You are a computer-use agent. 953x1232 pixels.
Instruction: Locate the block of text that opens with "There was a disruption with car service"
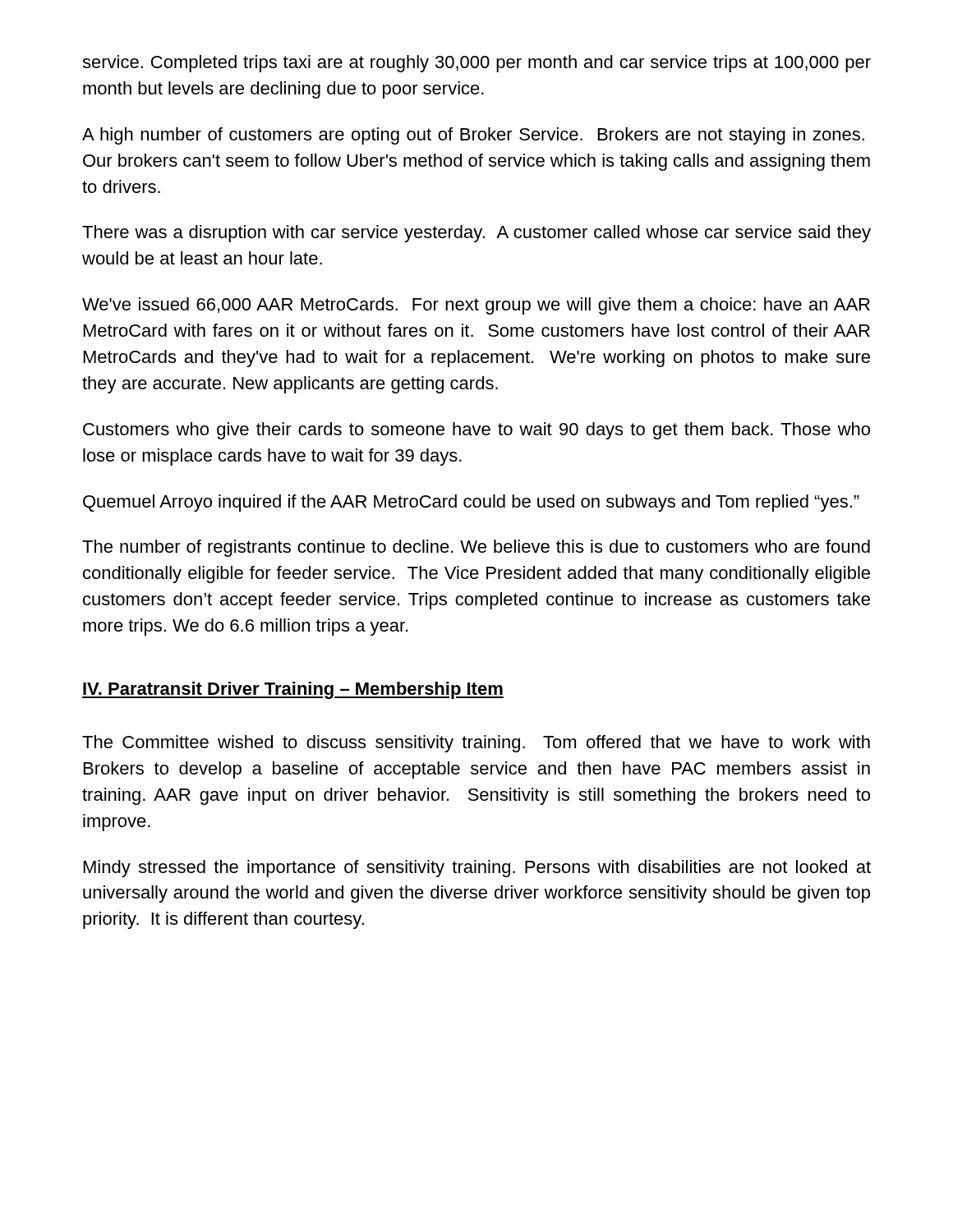coord(476,245)
